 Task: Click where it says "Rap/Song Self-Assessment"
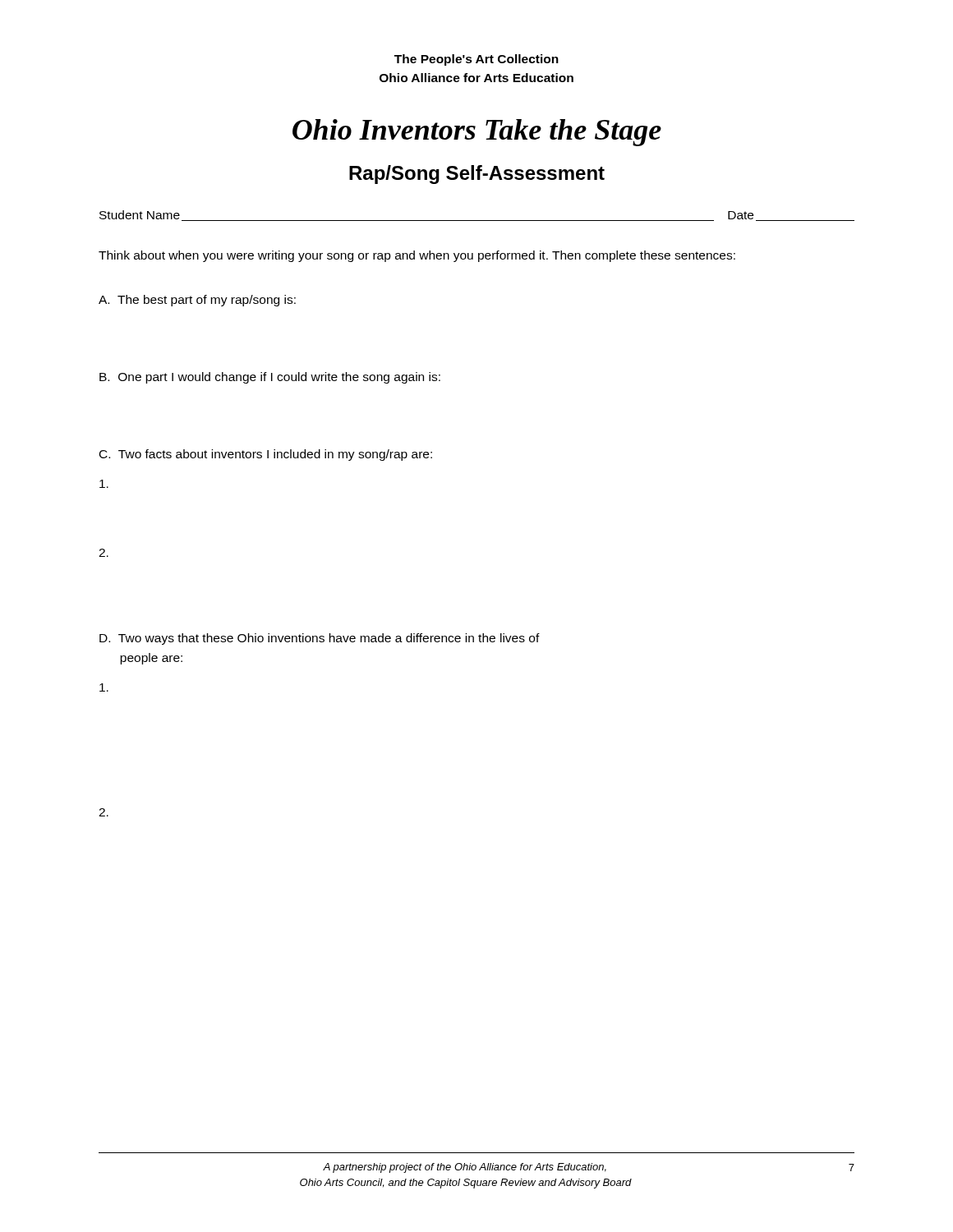[476, 173]
